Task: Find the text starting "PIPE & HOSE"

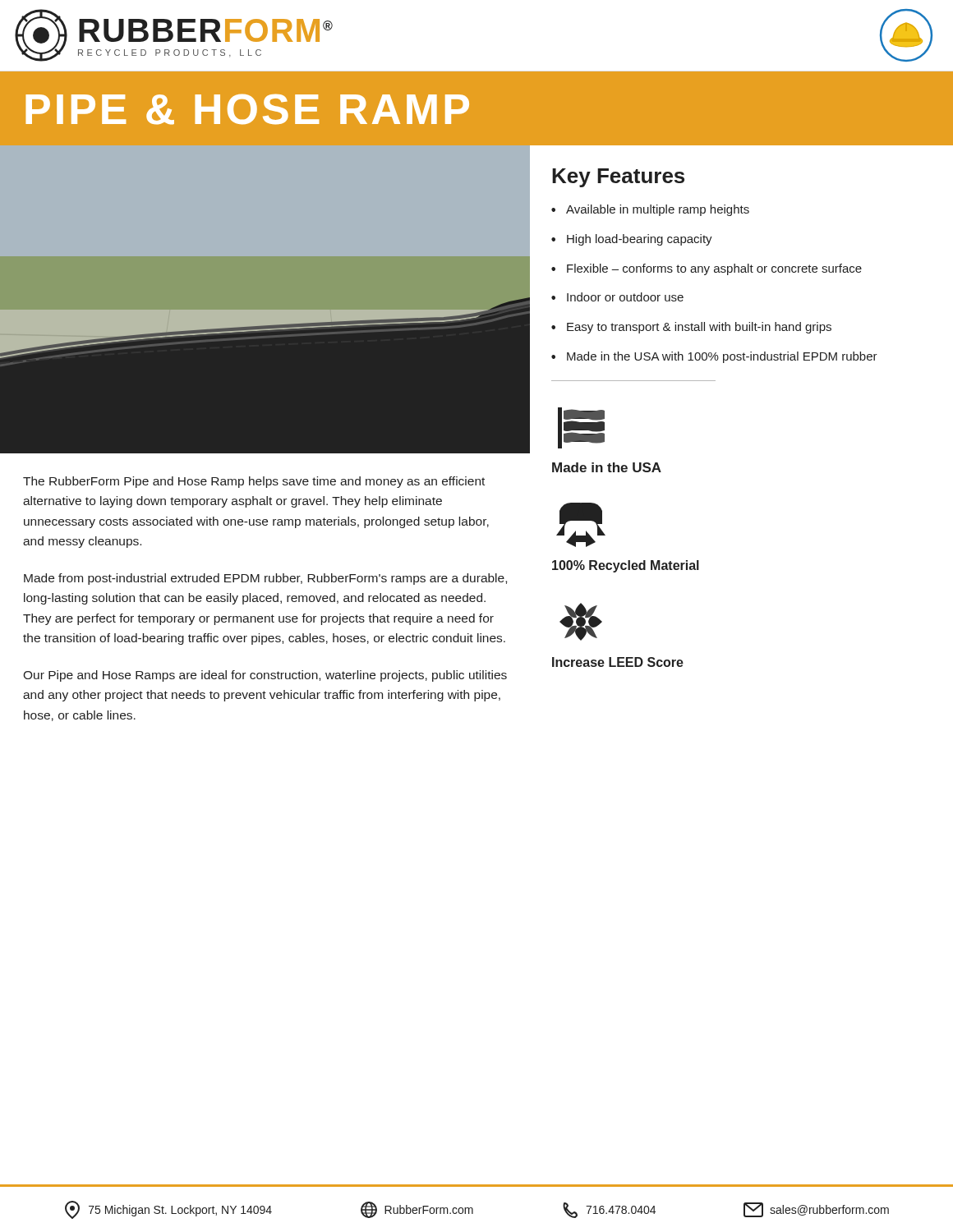Action: tap(248, 109)
